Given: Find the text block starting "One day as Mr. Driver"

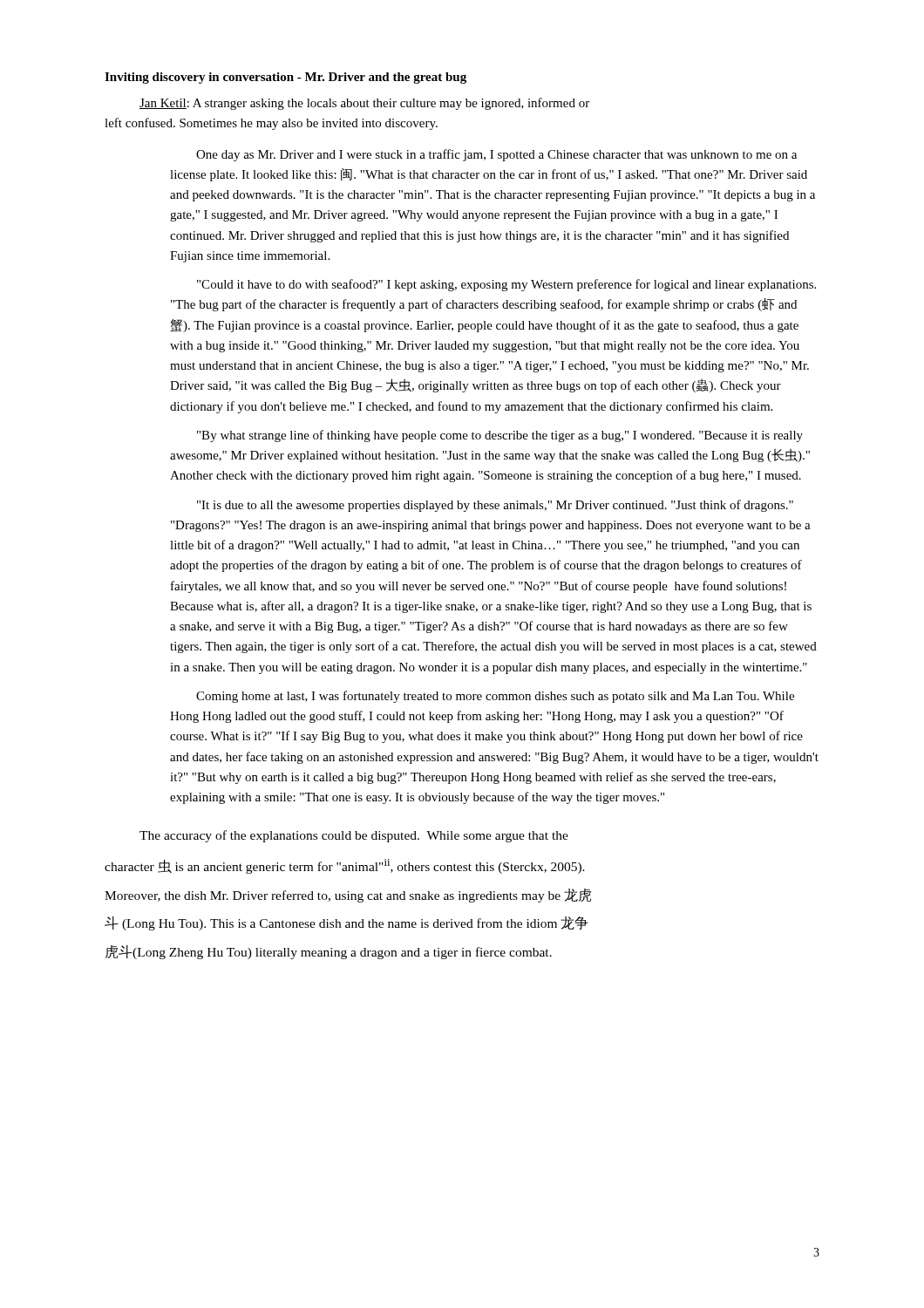Looking at the screenshot, I should coord(493,205).
